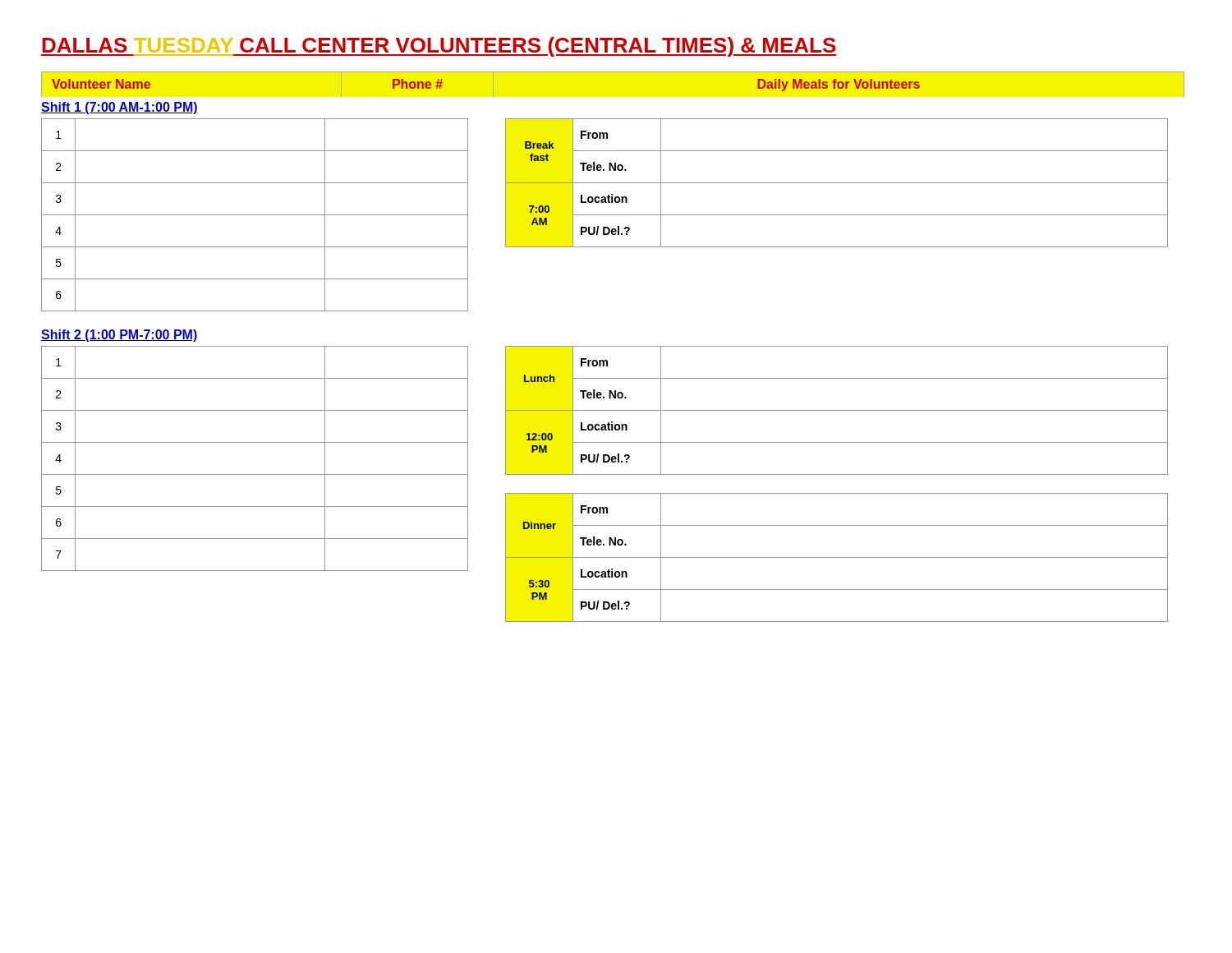Locate the region starting "Shift 2 (1:00 PM-7:00 PM)"
The image size is (1232, 953).
(x=119, y=335)
